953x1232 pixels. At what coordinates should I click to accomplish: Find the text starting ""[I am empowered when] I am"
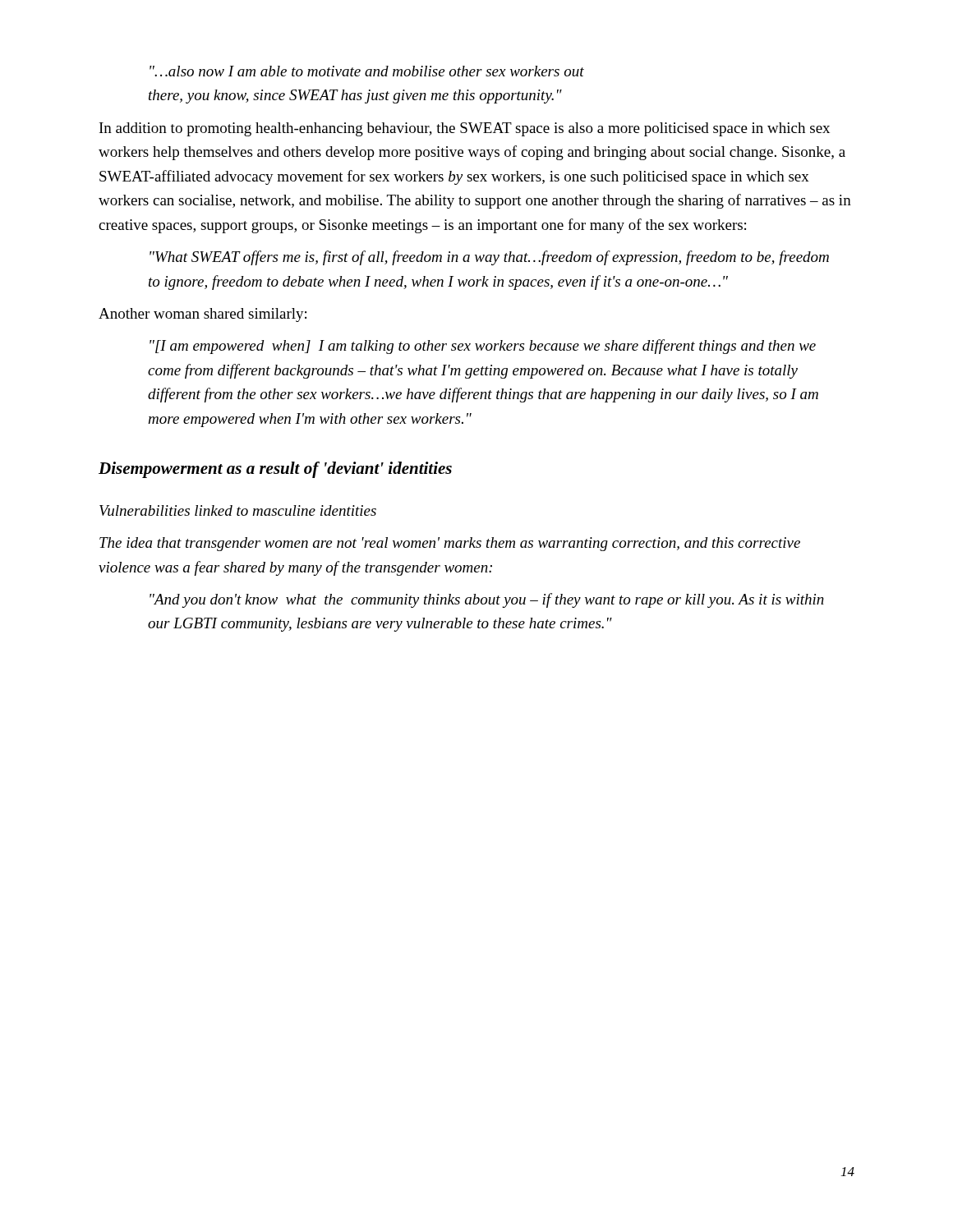pyautogui.click(x=483, y=382)
